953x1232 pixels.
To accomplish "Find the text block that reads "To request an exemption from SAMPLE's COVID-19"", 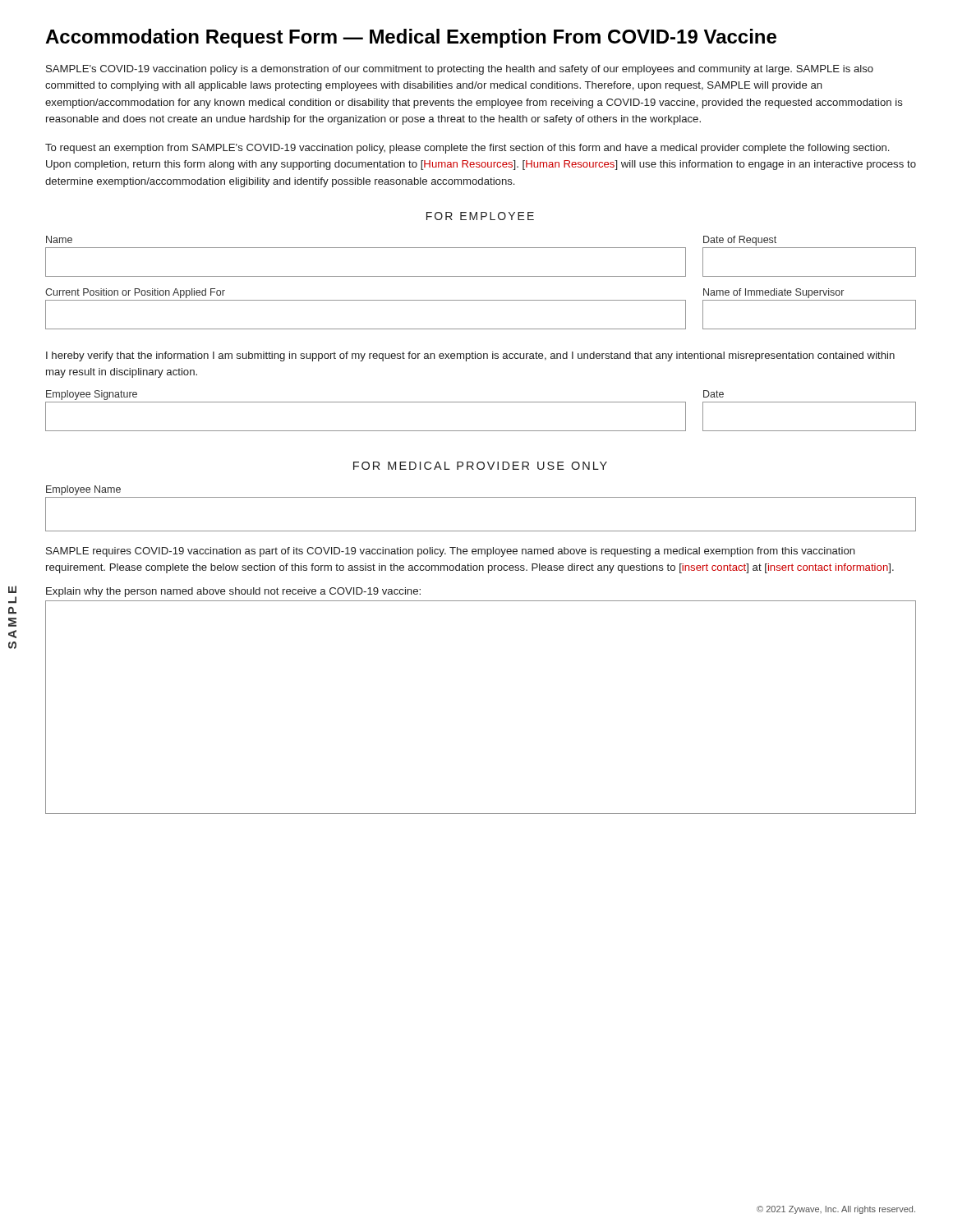I will 481,164.
